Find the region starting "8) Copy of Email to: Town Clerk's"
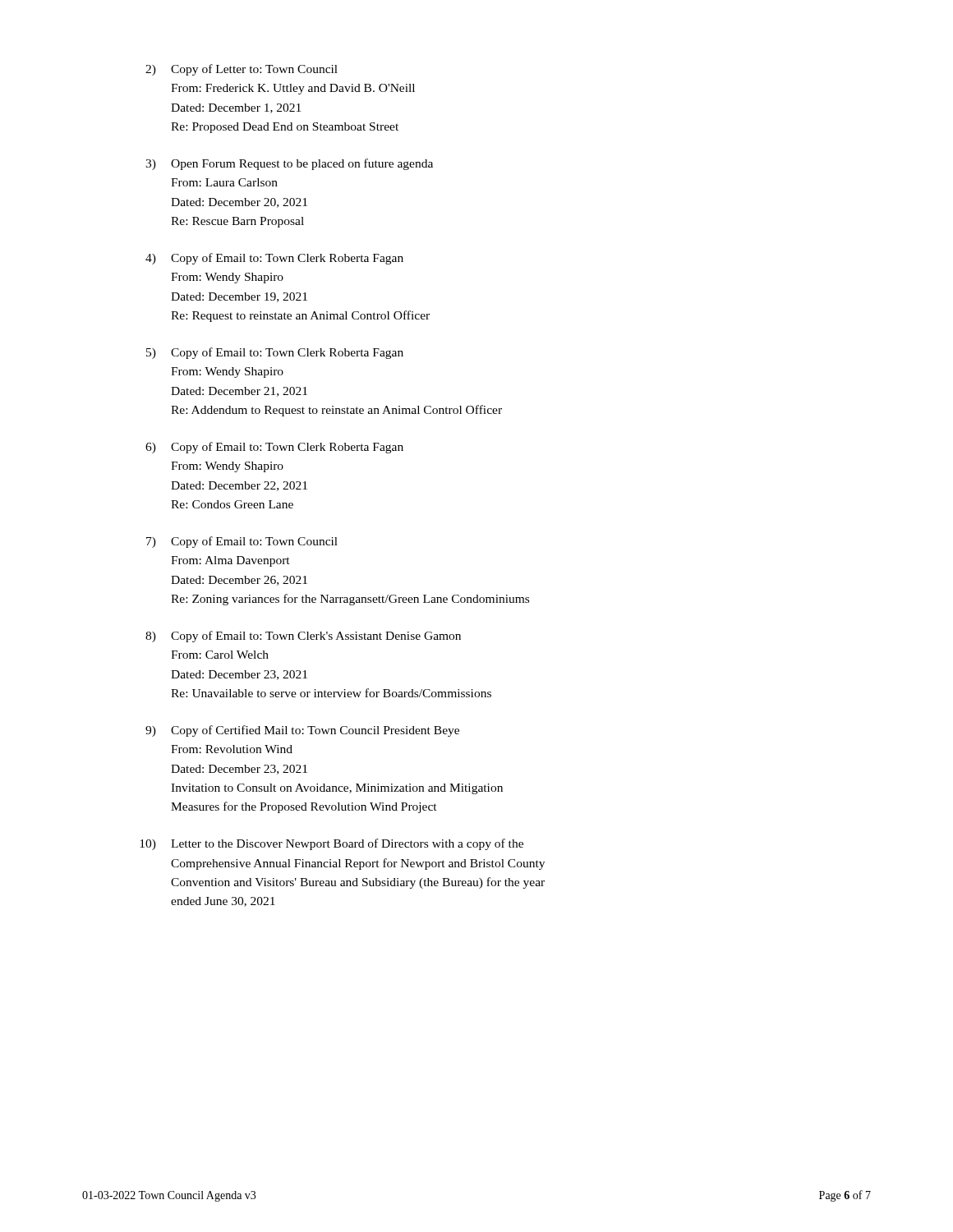 (x=303, y=637)
